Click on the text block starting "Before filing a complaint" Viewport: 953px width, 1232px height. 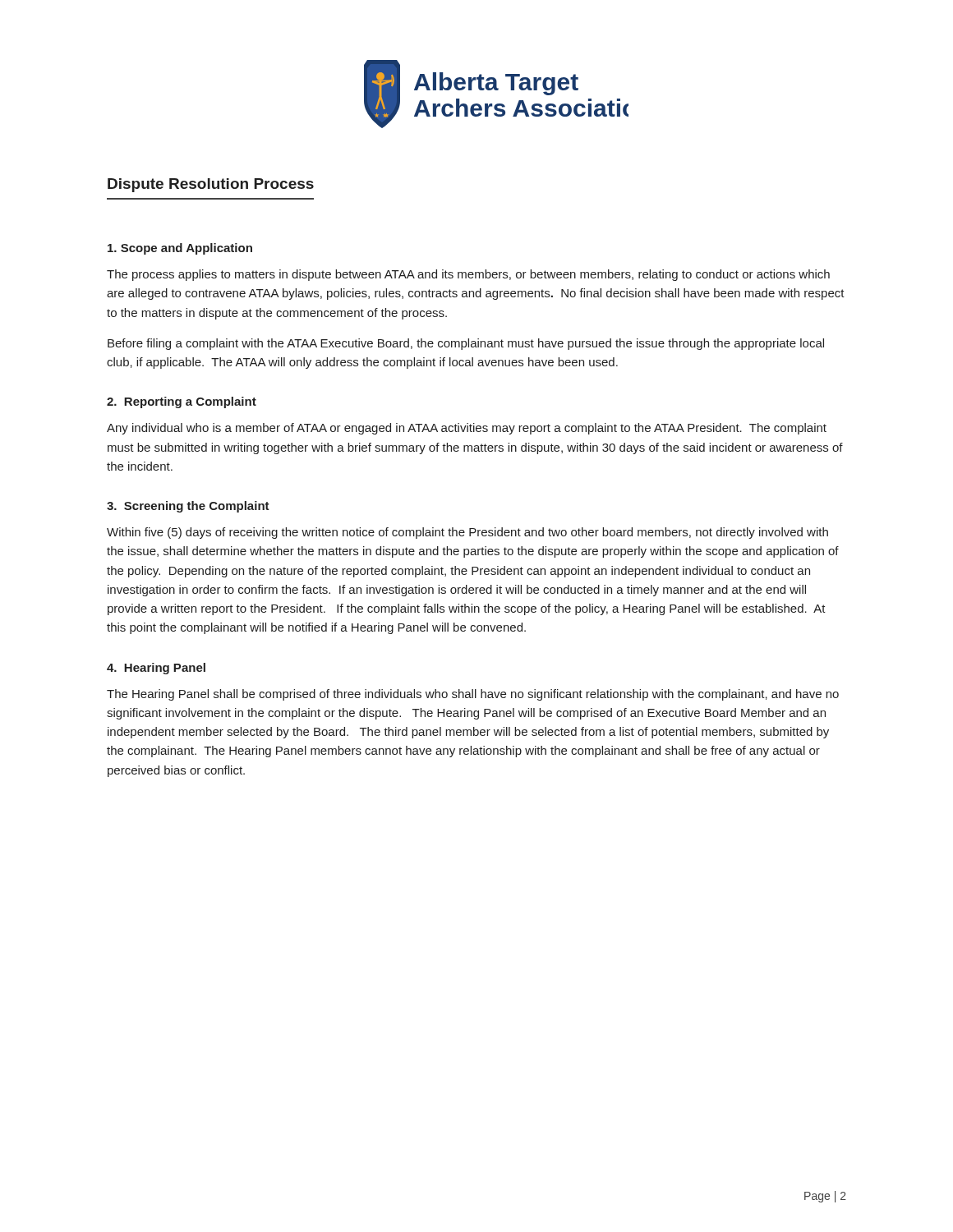point(466,352)
